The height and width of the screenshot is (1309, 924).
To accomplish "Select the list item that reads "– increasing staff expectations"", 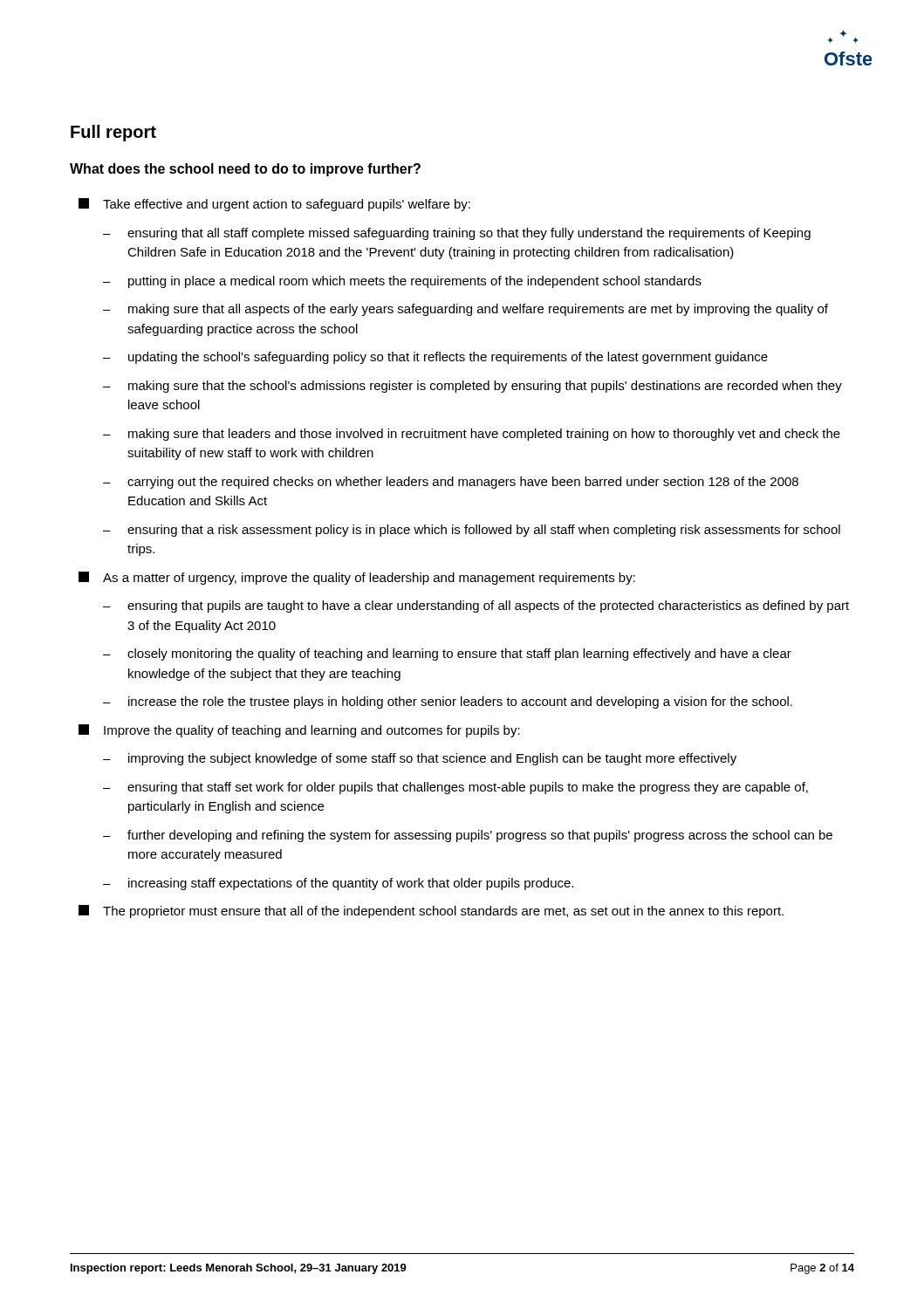I will tap(479, 883).
